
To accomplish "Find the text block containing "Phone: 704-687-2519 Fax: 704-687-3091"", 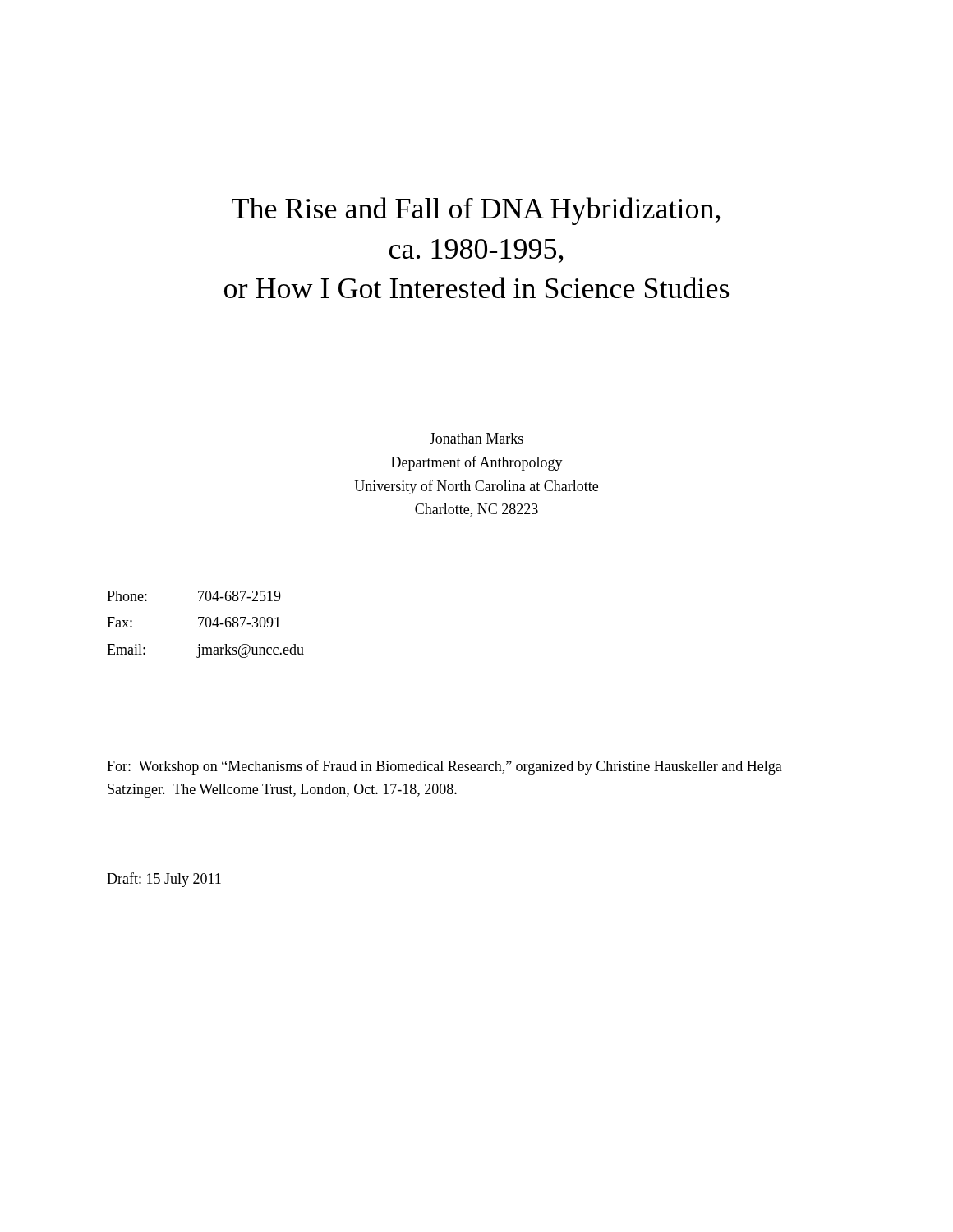I will (205, 623).
